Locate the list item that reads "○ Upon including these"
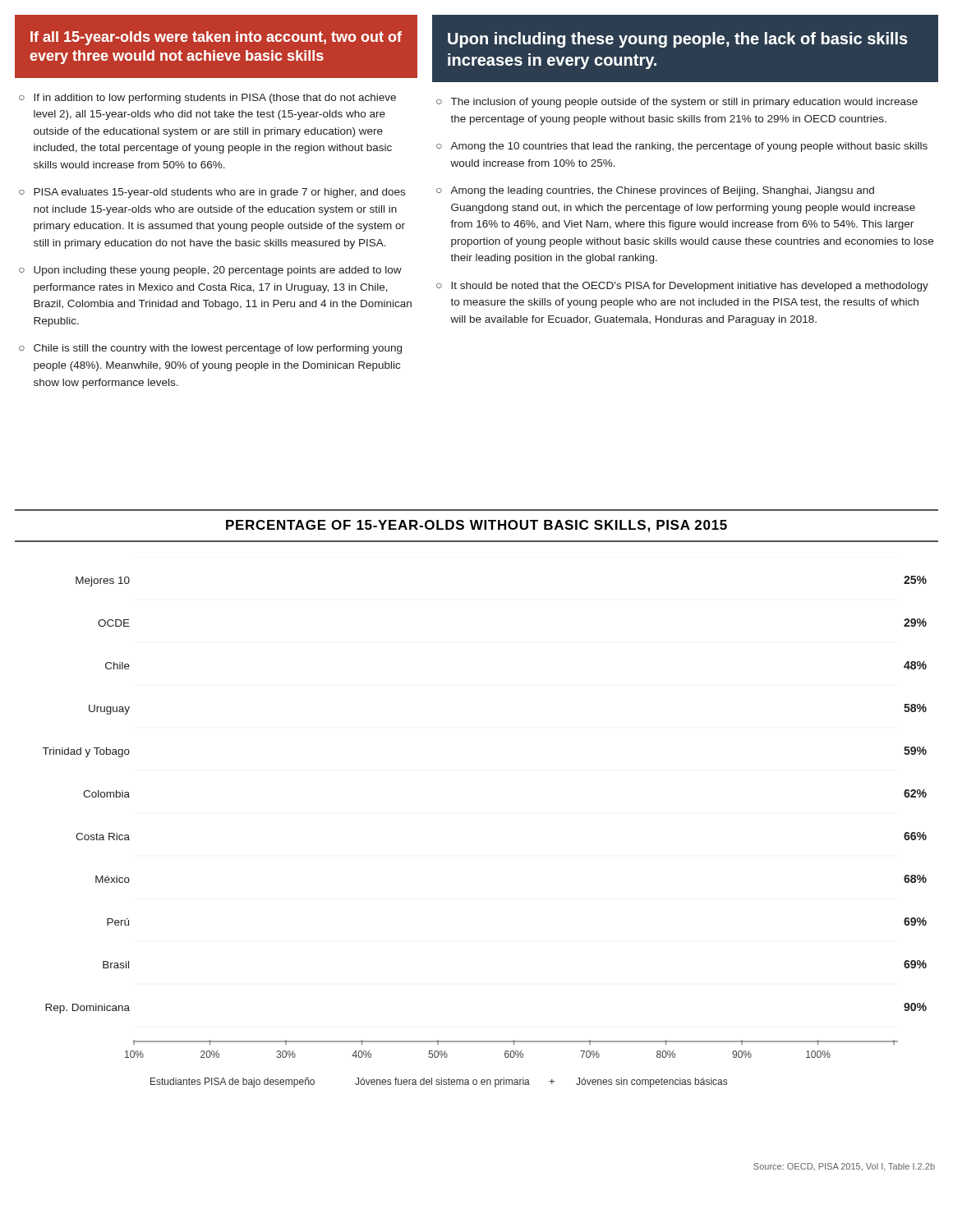 point(216,296)
